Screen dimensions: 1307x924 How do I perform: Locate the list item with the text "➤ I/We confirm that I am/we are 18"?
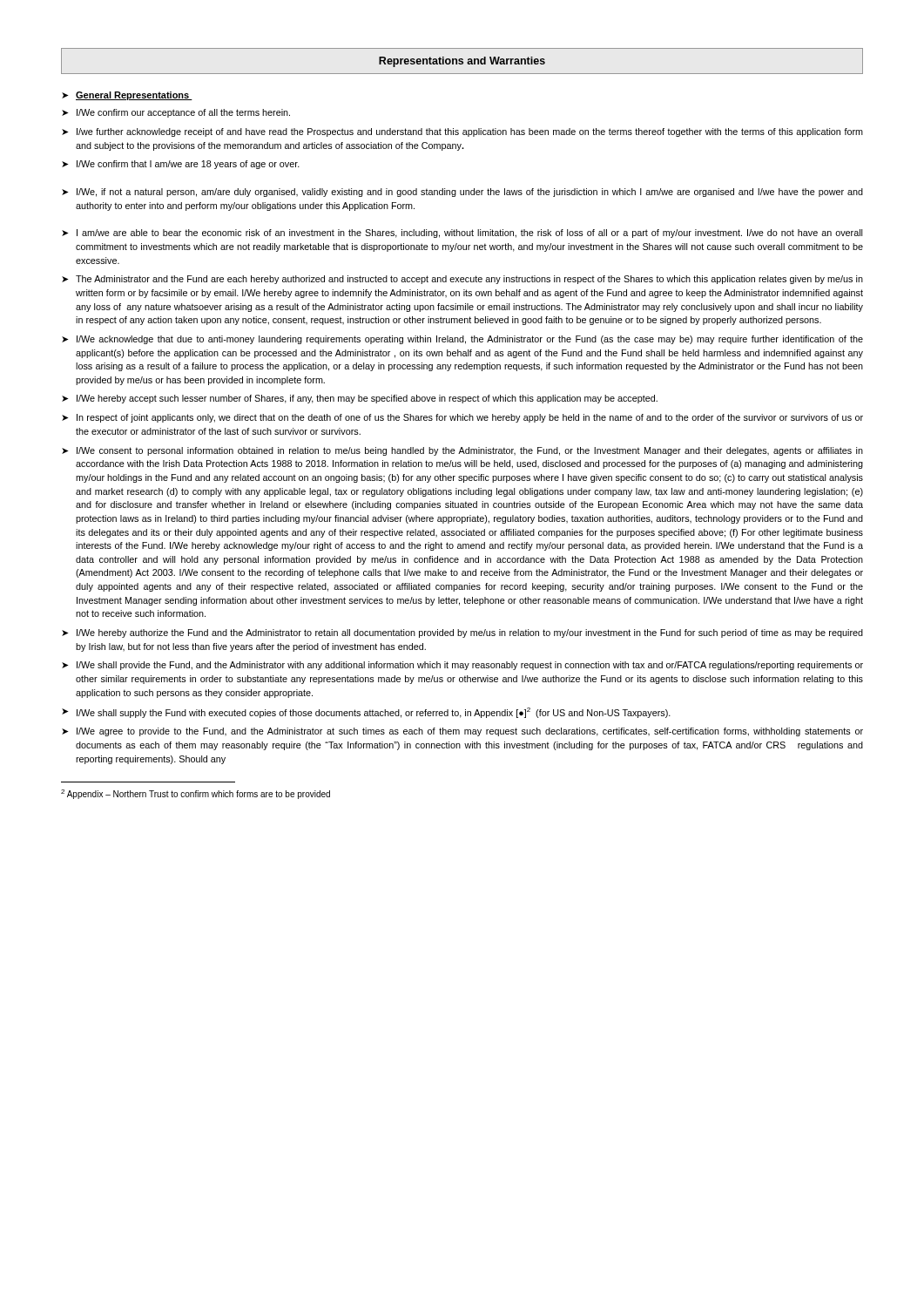point(180,165)
